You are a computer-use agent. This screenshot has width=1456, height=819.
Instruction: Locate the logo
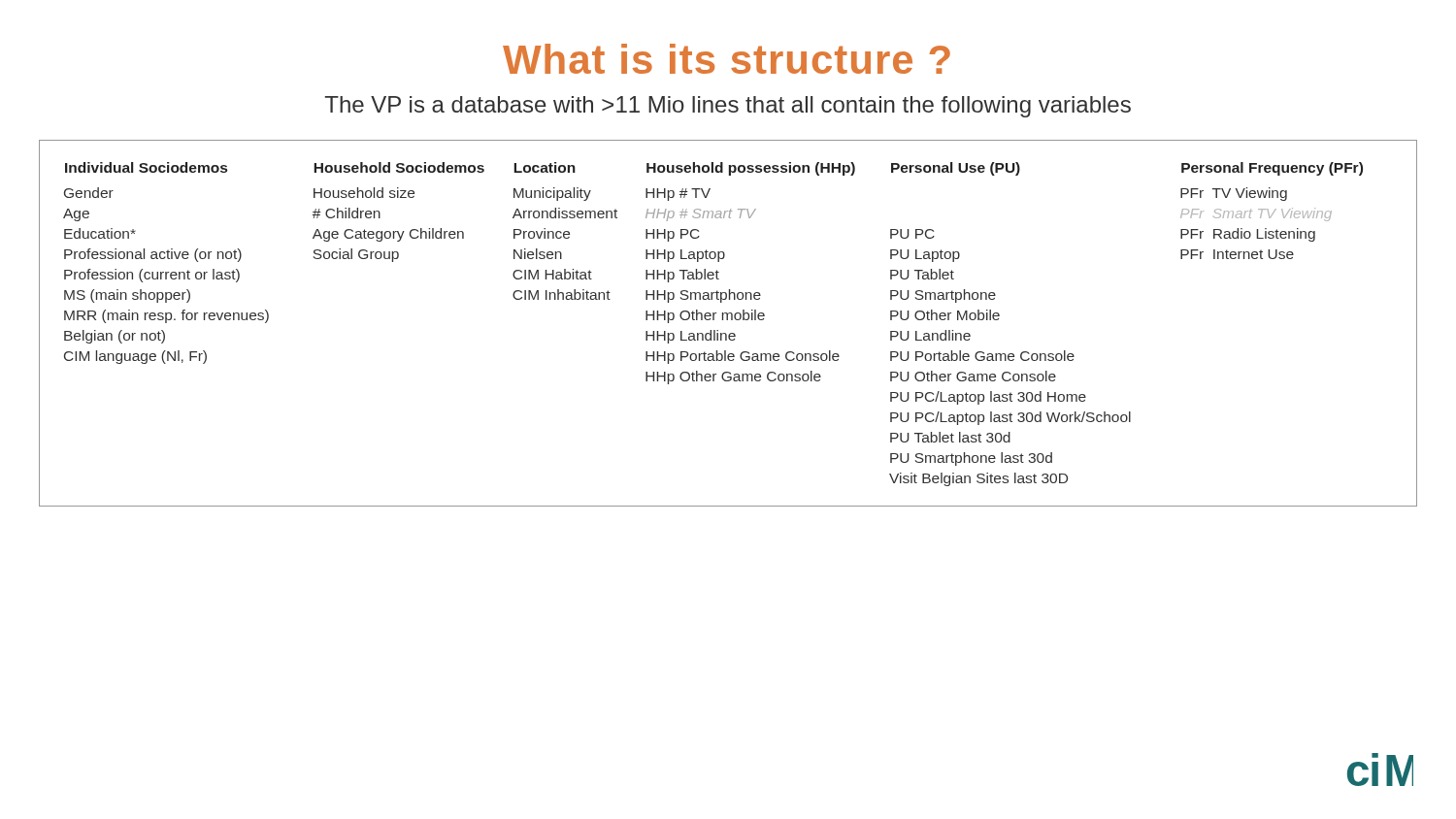[x=1379, y=769]
